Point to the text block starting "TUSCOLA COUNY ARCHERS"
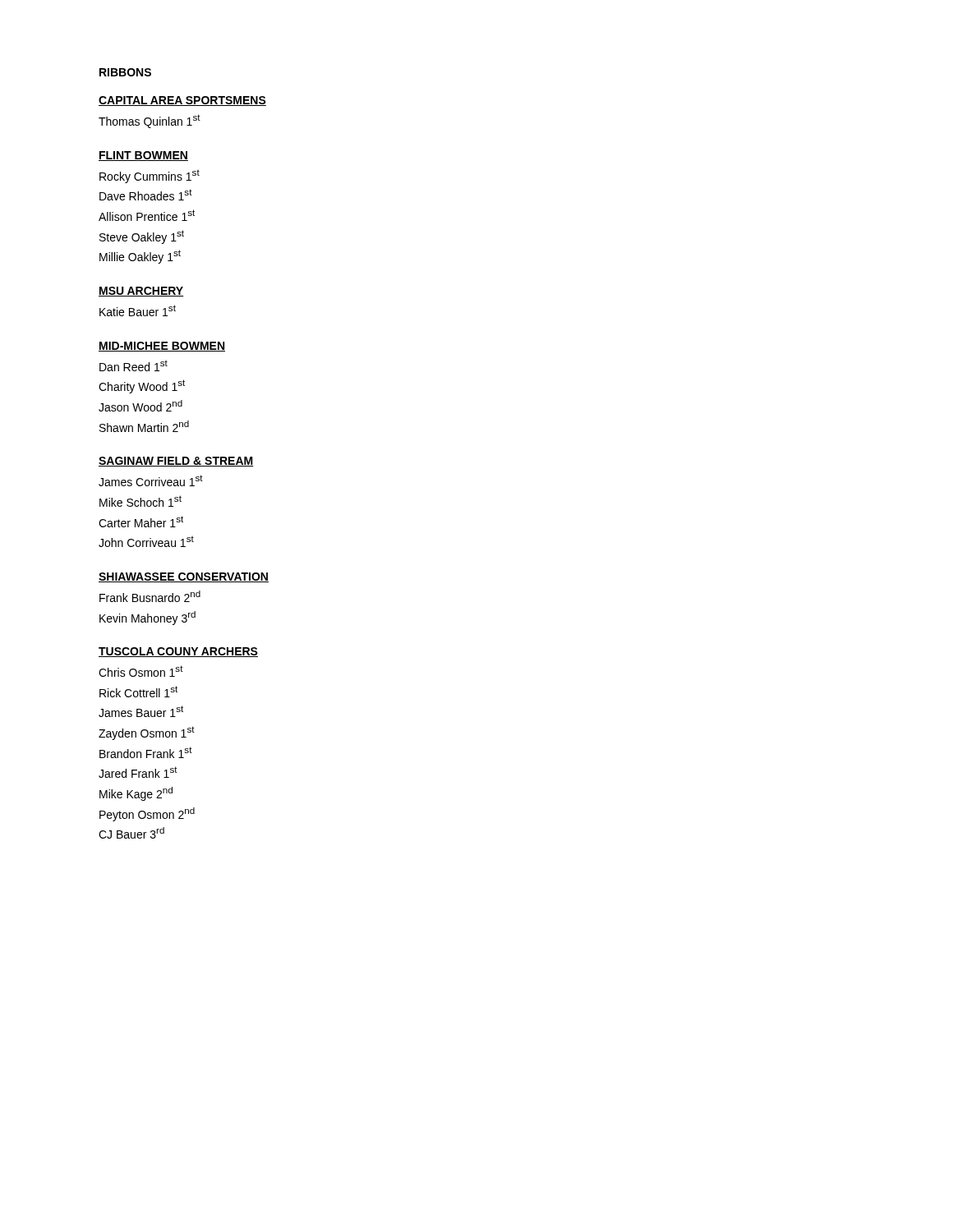Screen dimensions: 1232x953 [x=178, y=651]
